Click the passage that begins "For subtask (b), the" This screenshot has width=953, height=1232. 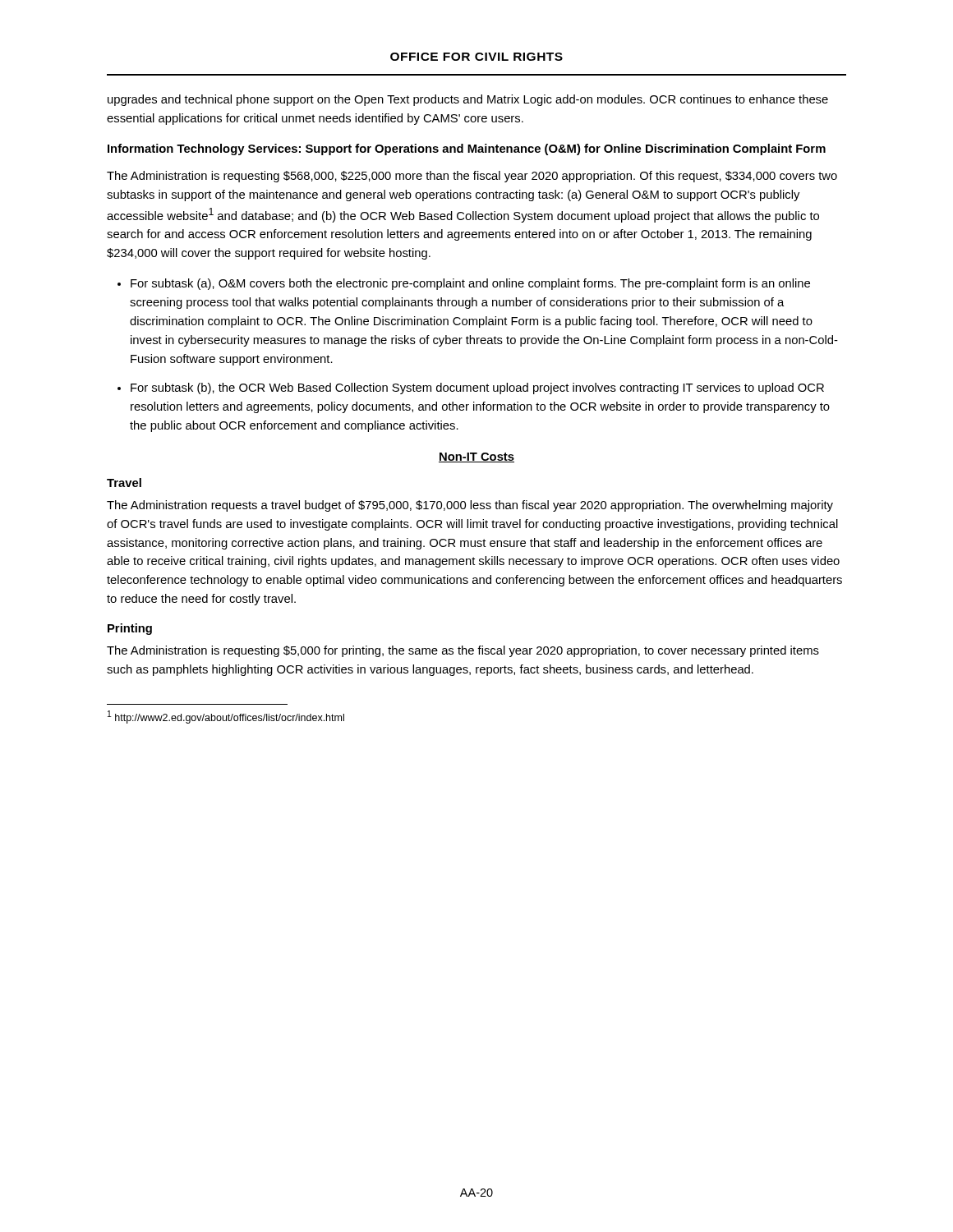(480, 406)
